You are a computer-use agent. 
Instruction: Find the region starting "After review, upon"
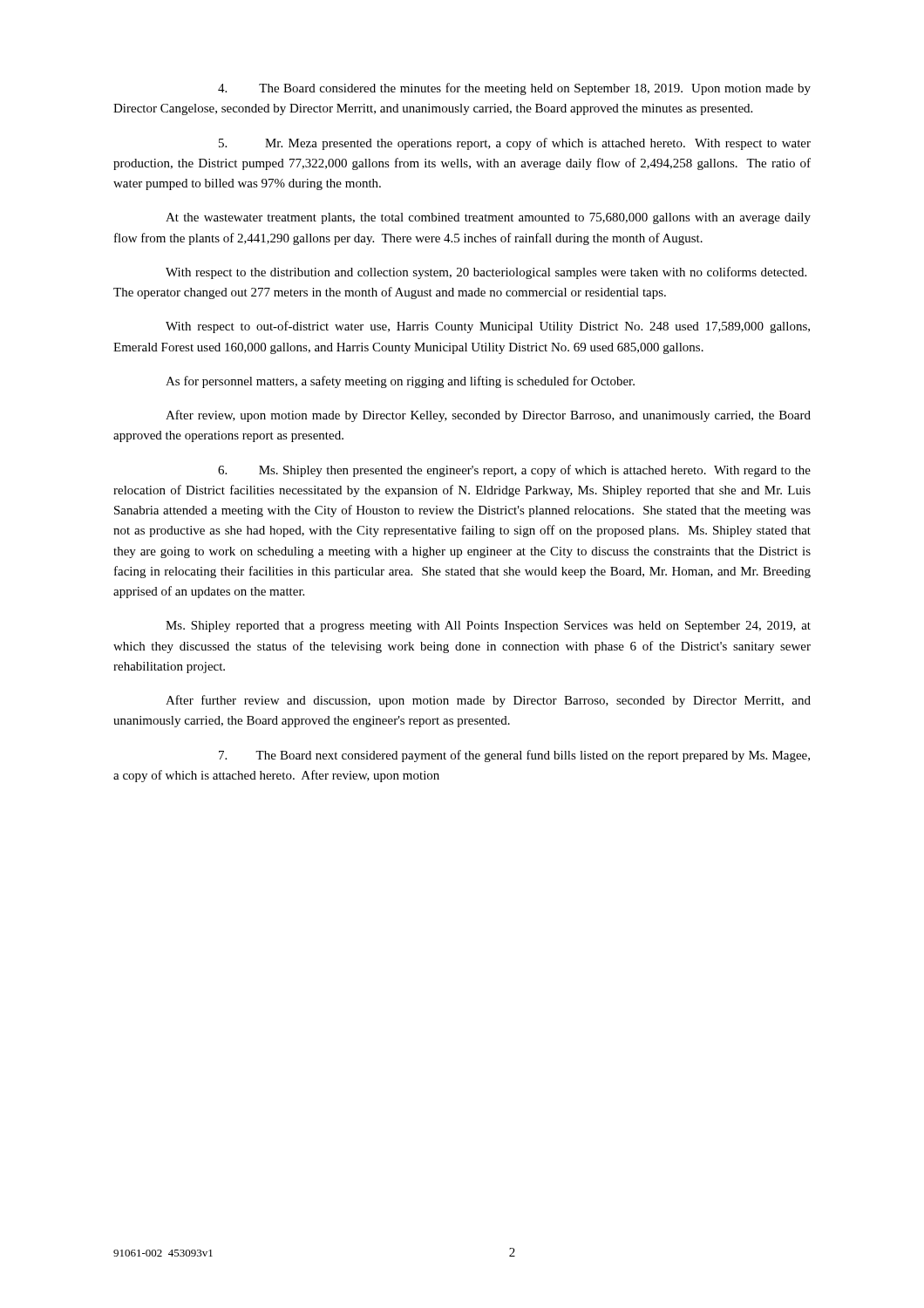(x=462, y=425)
